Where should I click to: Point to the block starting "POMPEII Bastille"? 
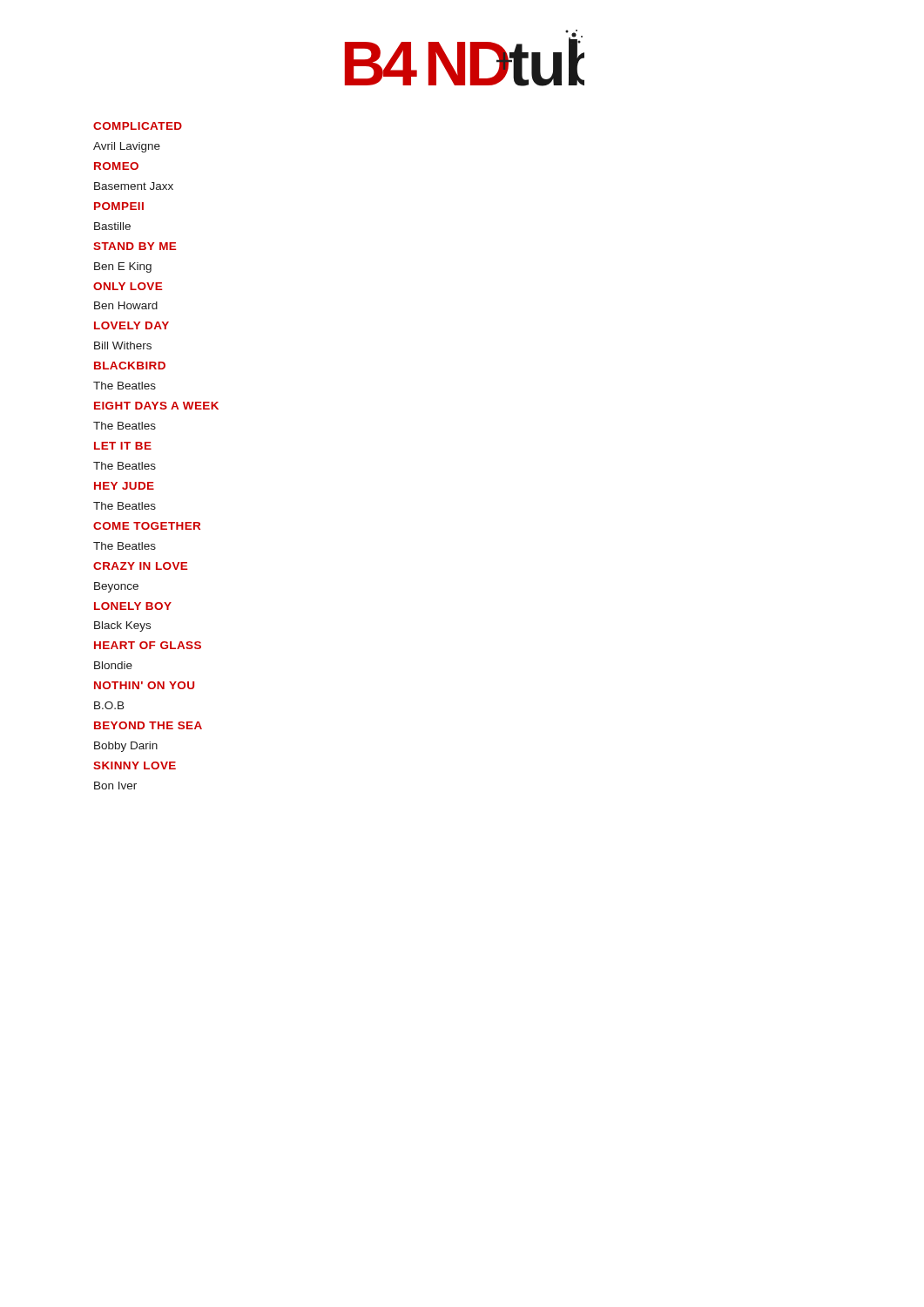[119, 206]
